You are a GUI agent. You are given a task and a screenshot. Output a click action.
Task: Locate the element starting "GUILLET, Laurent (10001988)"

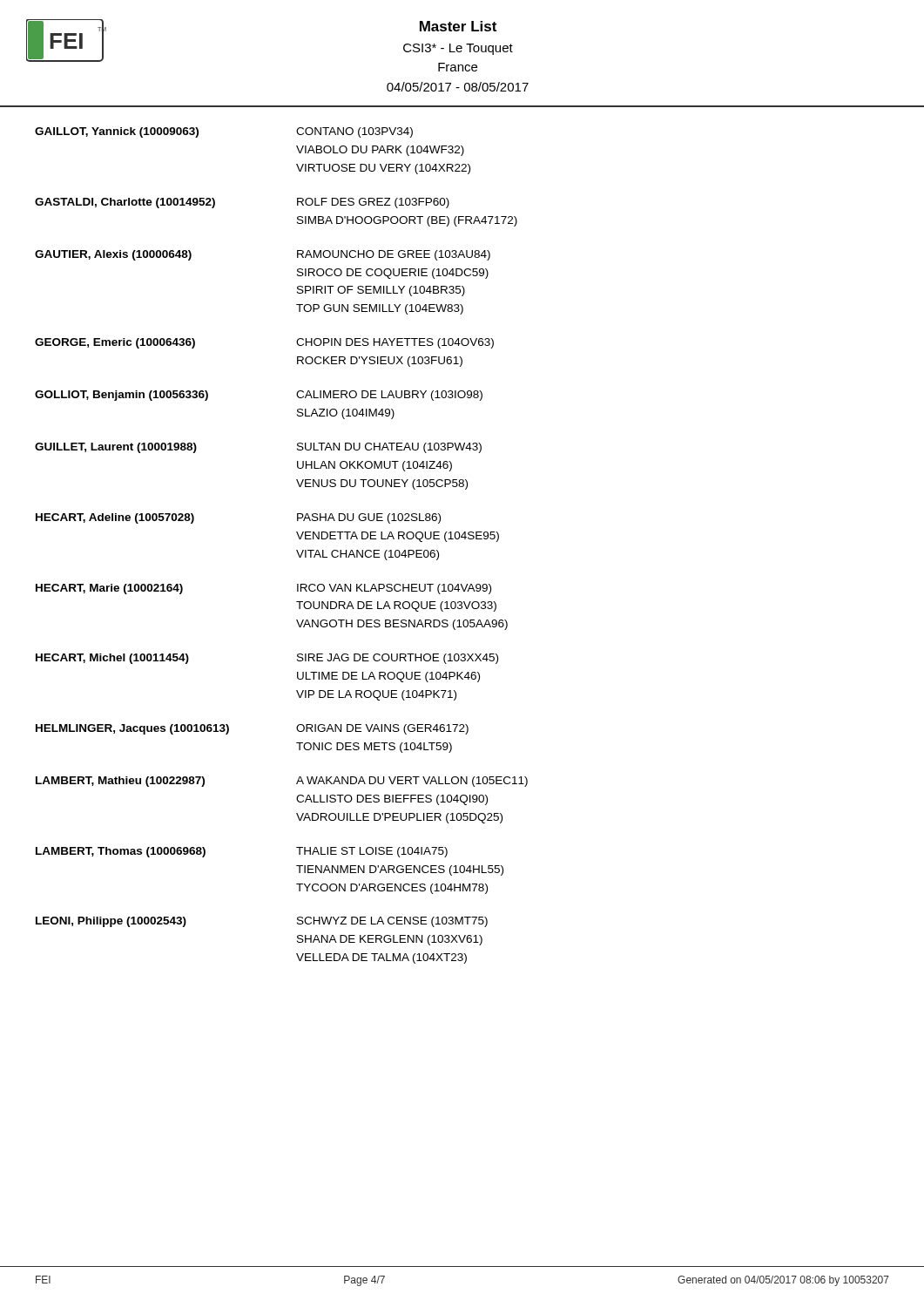point(462,466)
